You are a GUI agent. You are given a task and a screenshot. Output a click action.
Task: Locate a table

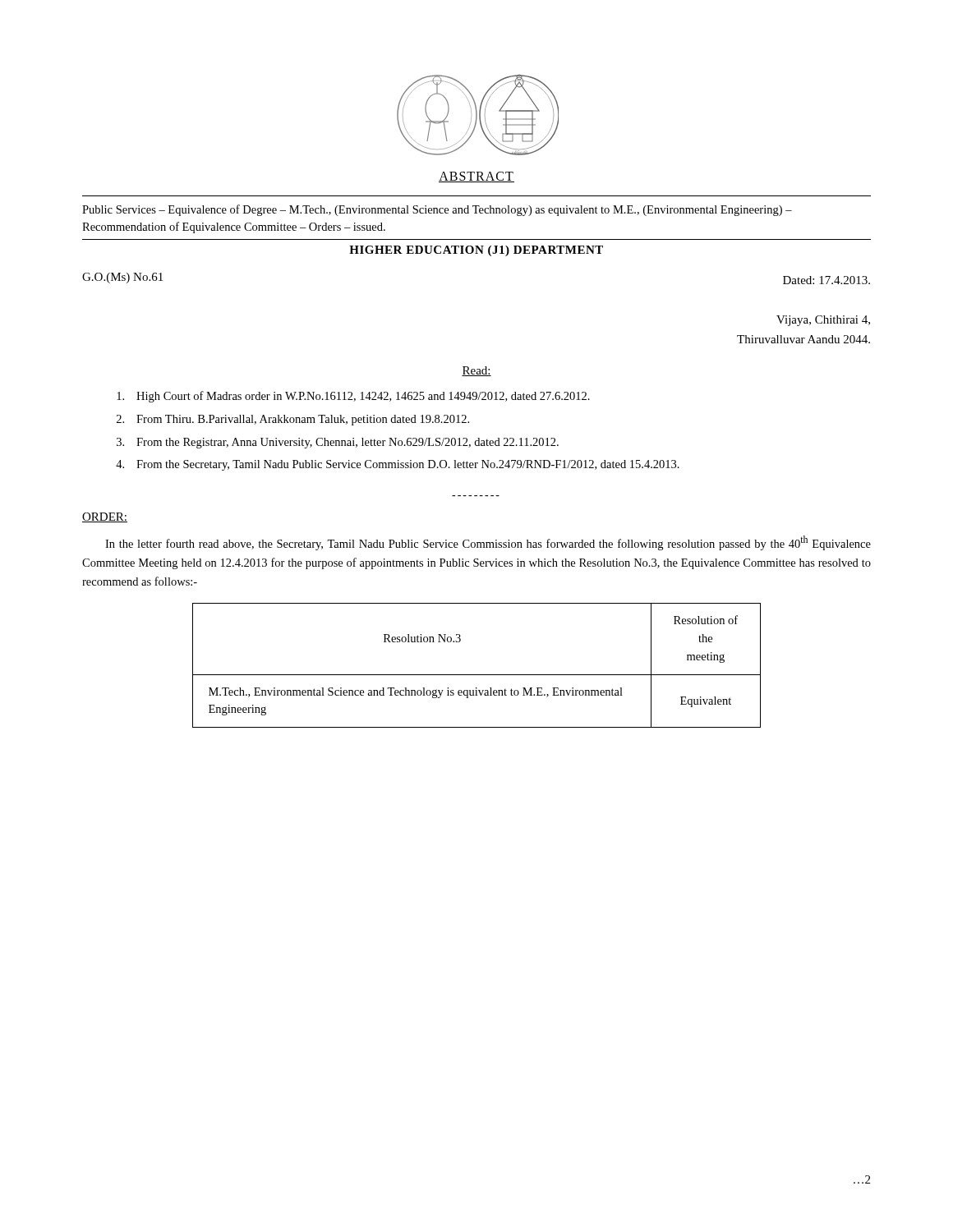tap(476, 666)
